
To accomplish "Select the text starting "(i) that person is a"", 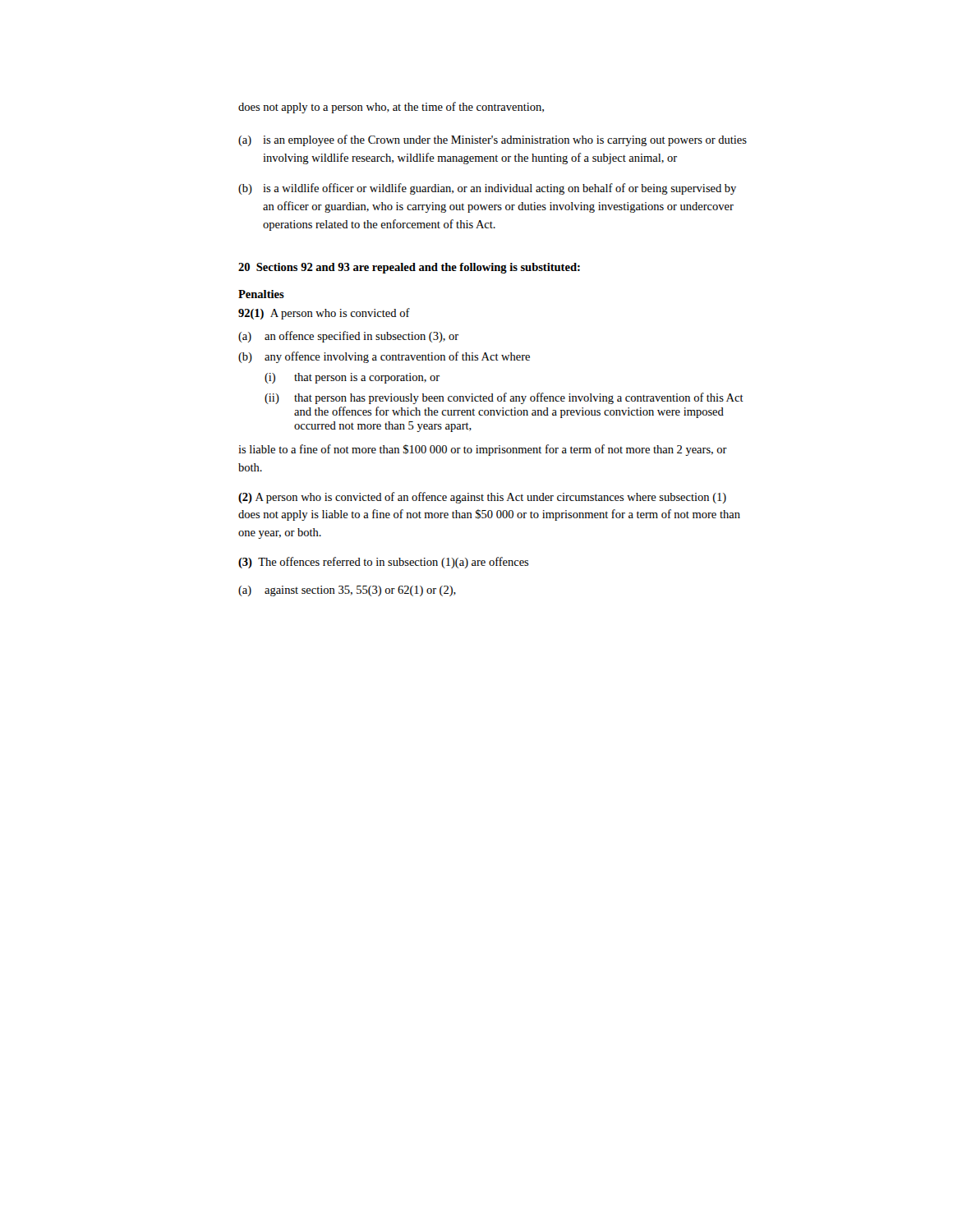I will click(x=352, y=378).
